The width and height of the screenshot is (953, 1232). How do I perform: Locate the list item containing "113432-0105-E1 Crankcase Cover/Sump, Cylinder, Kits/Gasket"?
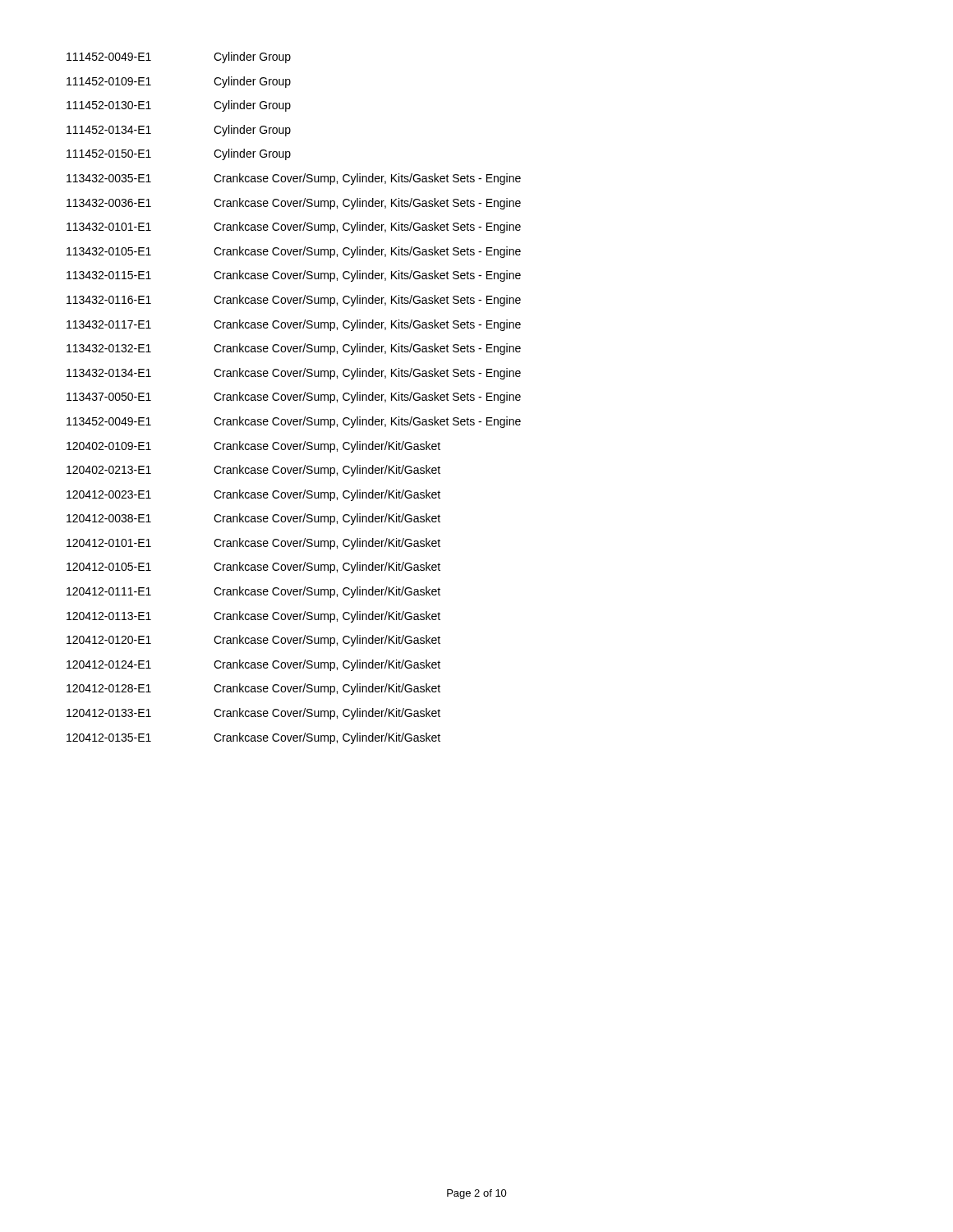[293, 252]
